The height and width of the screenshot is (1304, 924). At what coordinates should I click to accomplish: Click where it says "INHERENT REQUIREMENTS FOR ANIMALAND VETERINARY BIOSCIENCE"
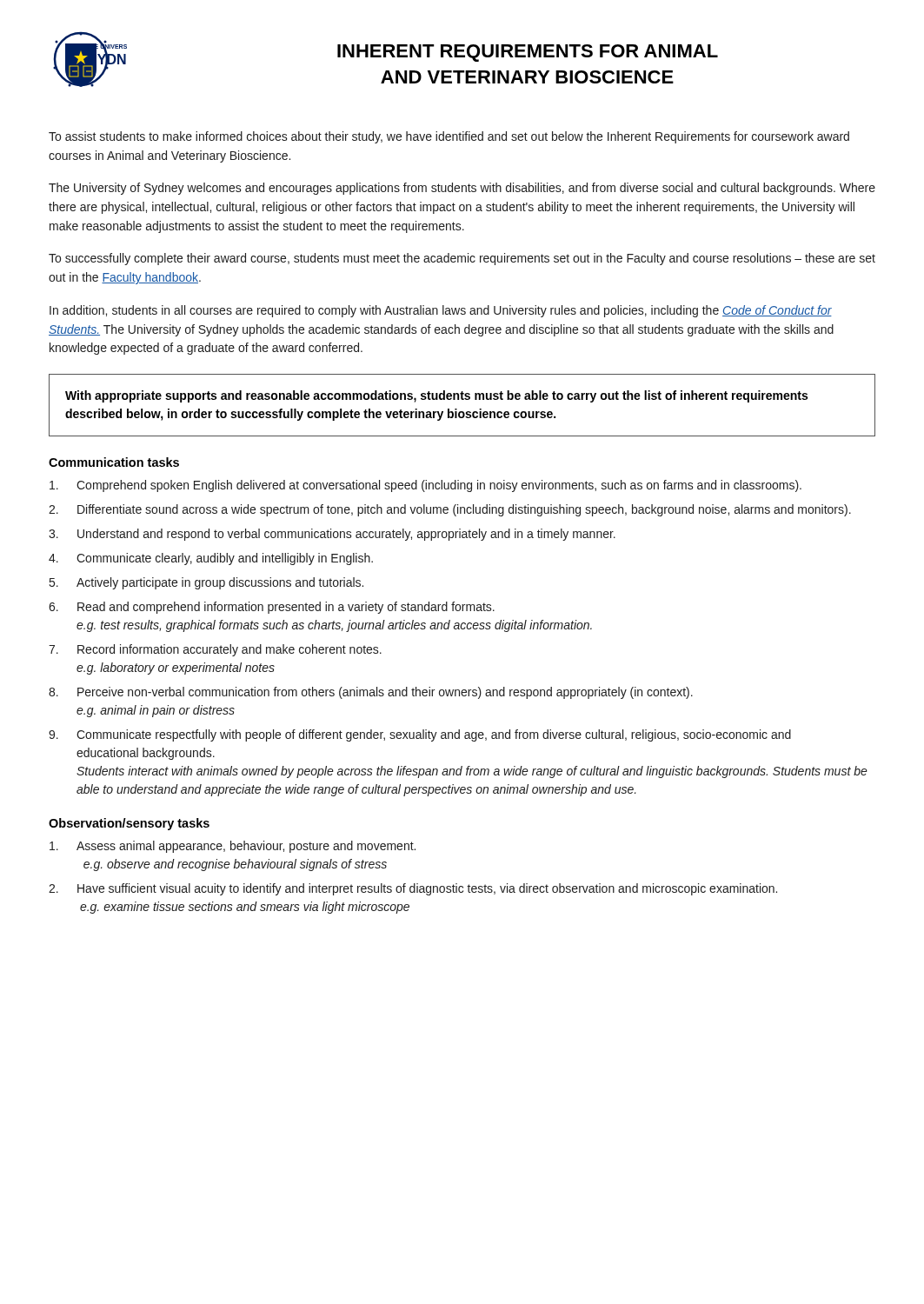(x=527, y=64)
